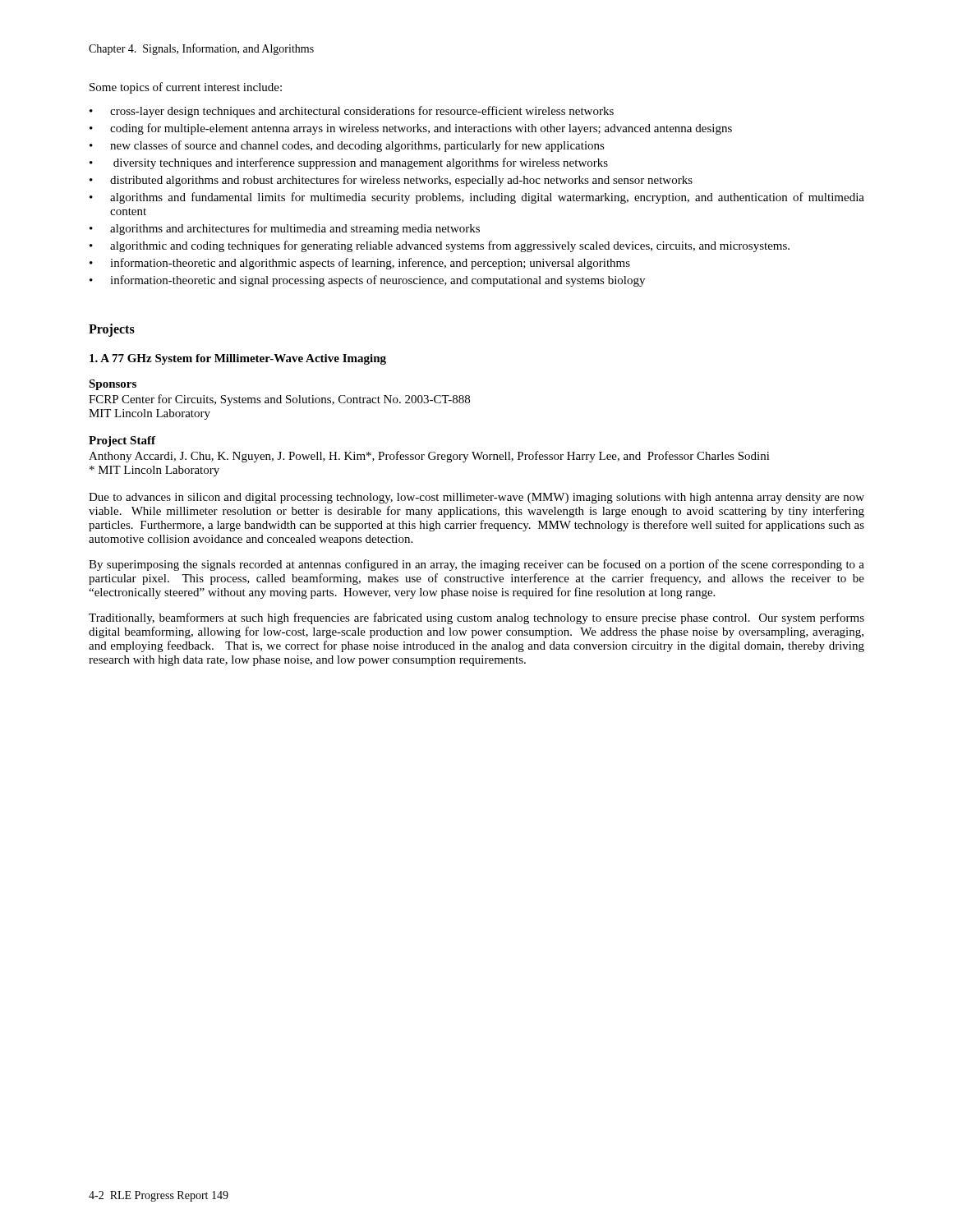Locate the list item that reads "• information-theoretic and algorithmic aspects of learning, inference,"
This screenshot has width=953, height=1232.
pyautogui.click(x=476, y=263)
